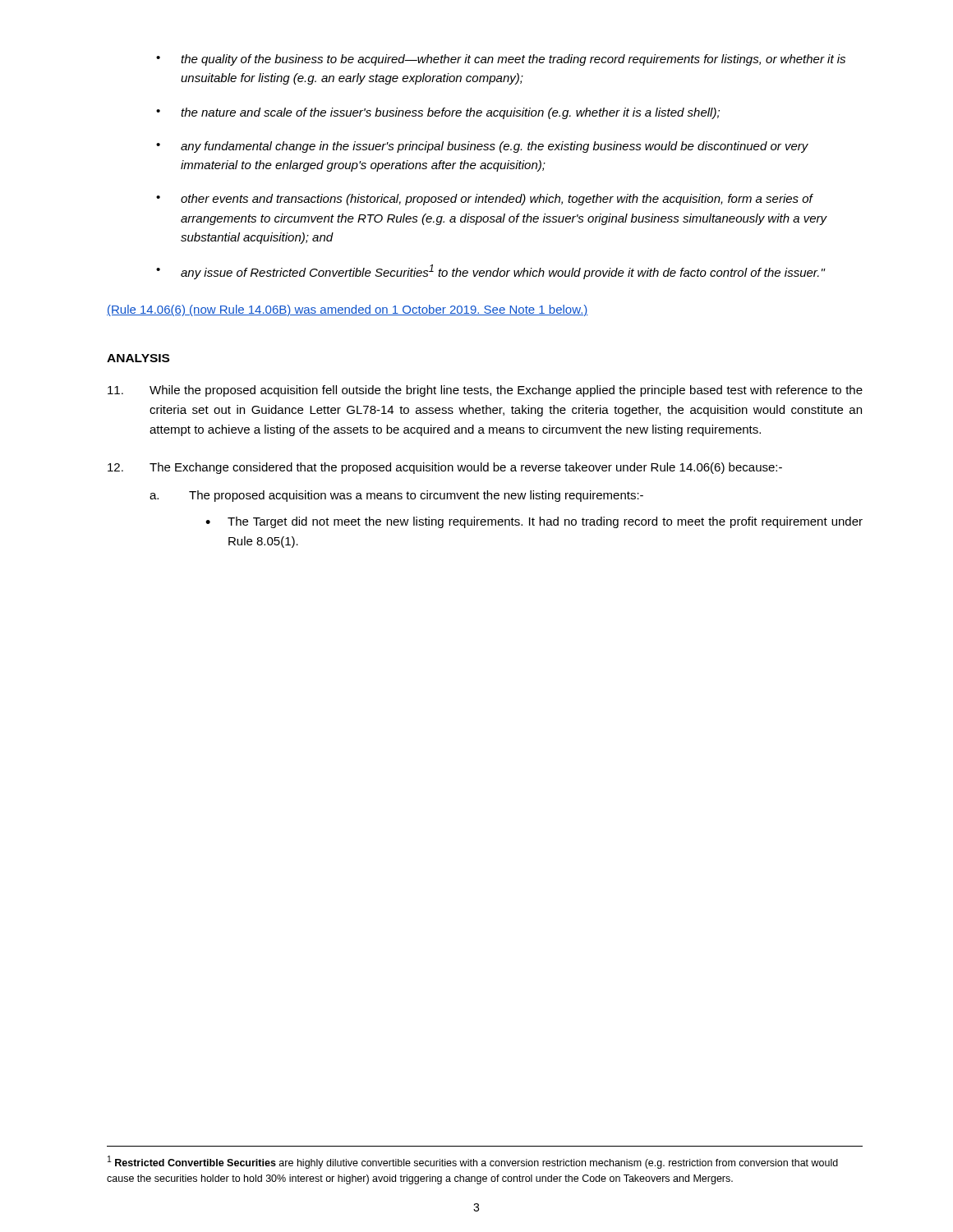
Task: Where is the passage that starts "The Exchange considered that the"?
Action: pyautogui.click(x=485, y=512)
